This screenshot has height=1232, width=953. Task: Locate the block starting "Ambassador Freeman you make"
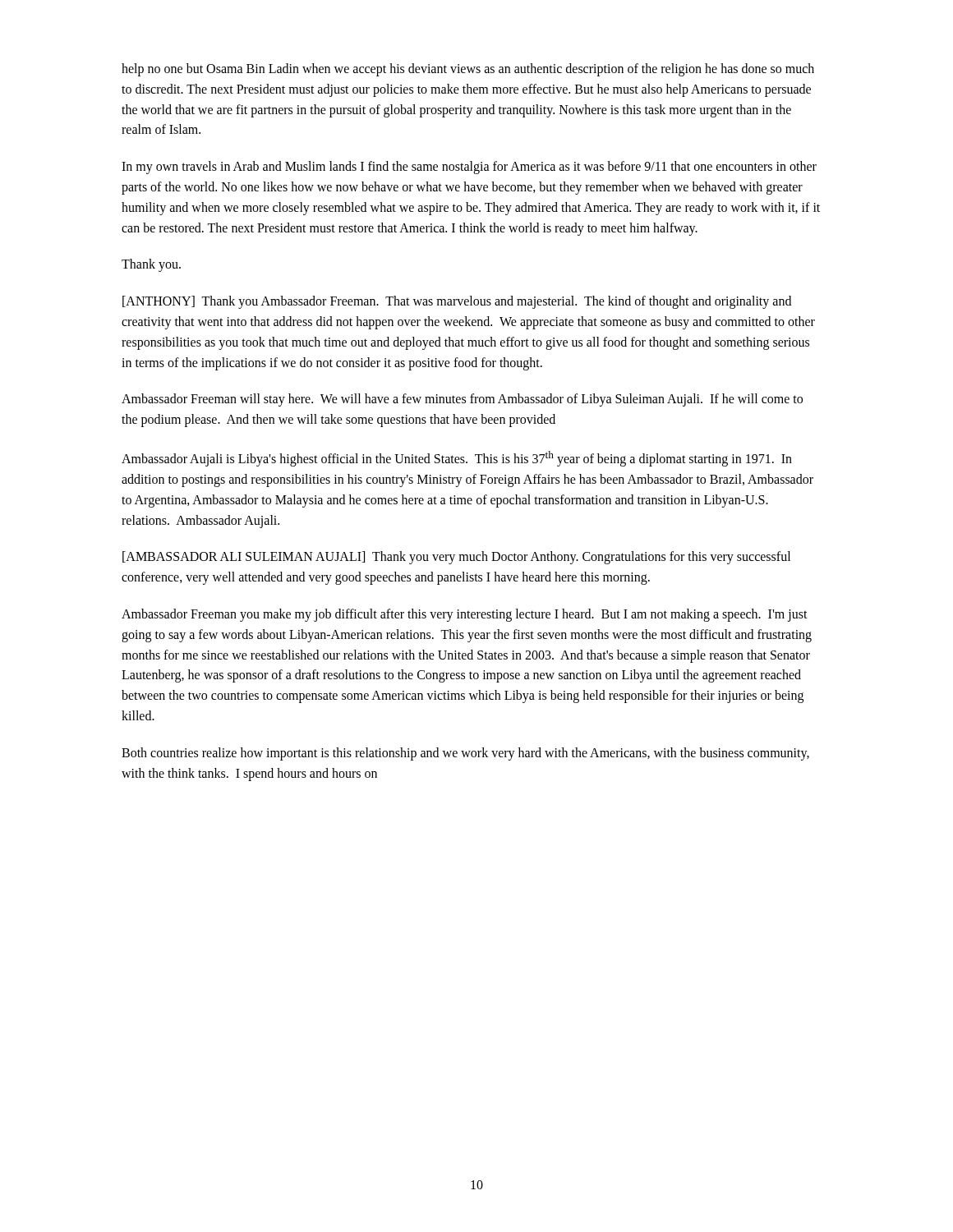(467, 665)
